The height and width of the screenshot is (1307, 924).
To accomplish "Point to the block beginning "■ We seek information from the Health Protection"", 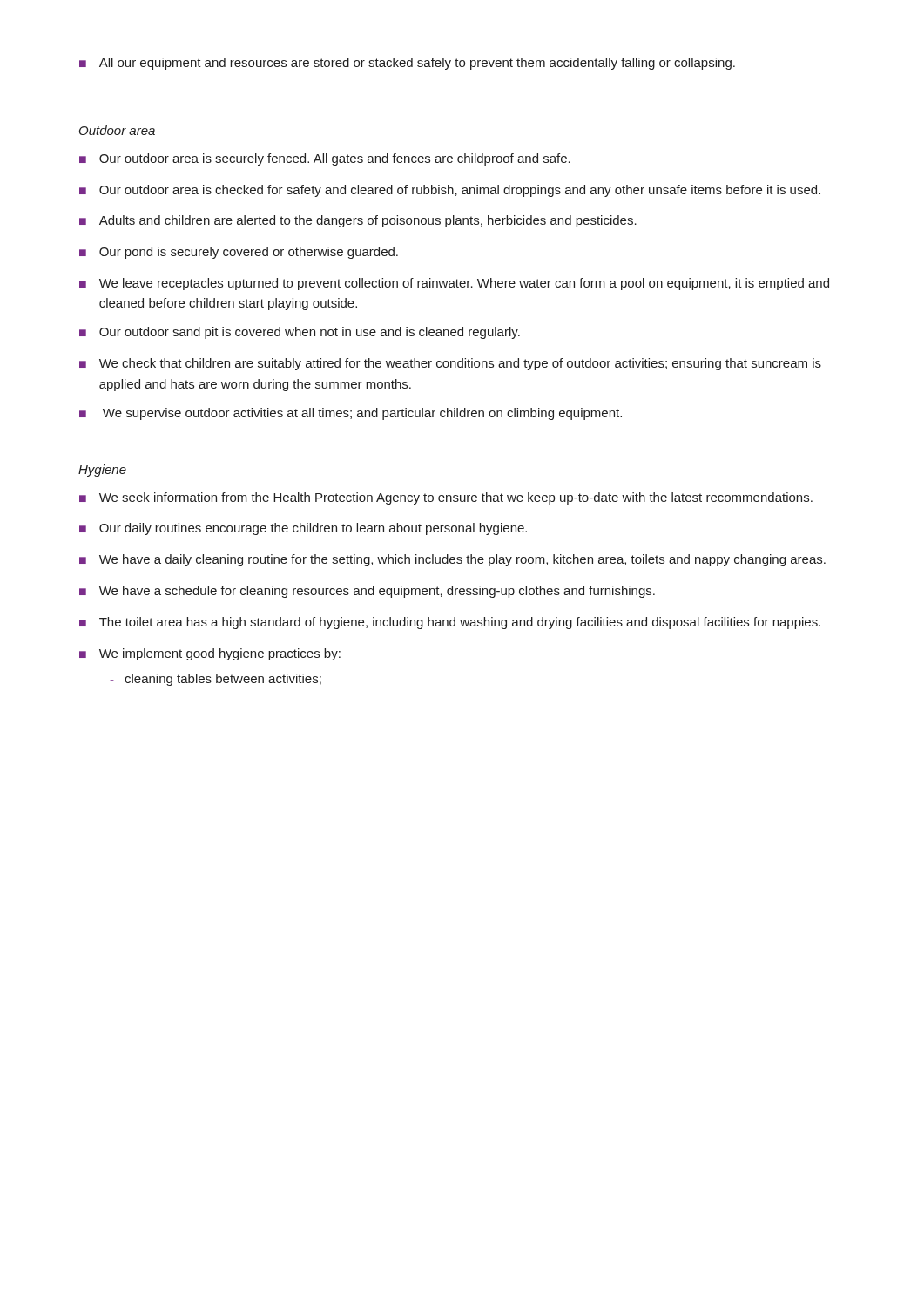I will pyautogui.click(x=462, y=498).
